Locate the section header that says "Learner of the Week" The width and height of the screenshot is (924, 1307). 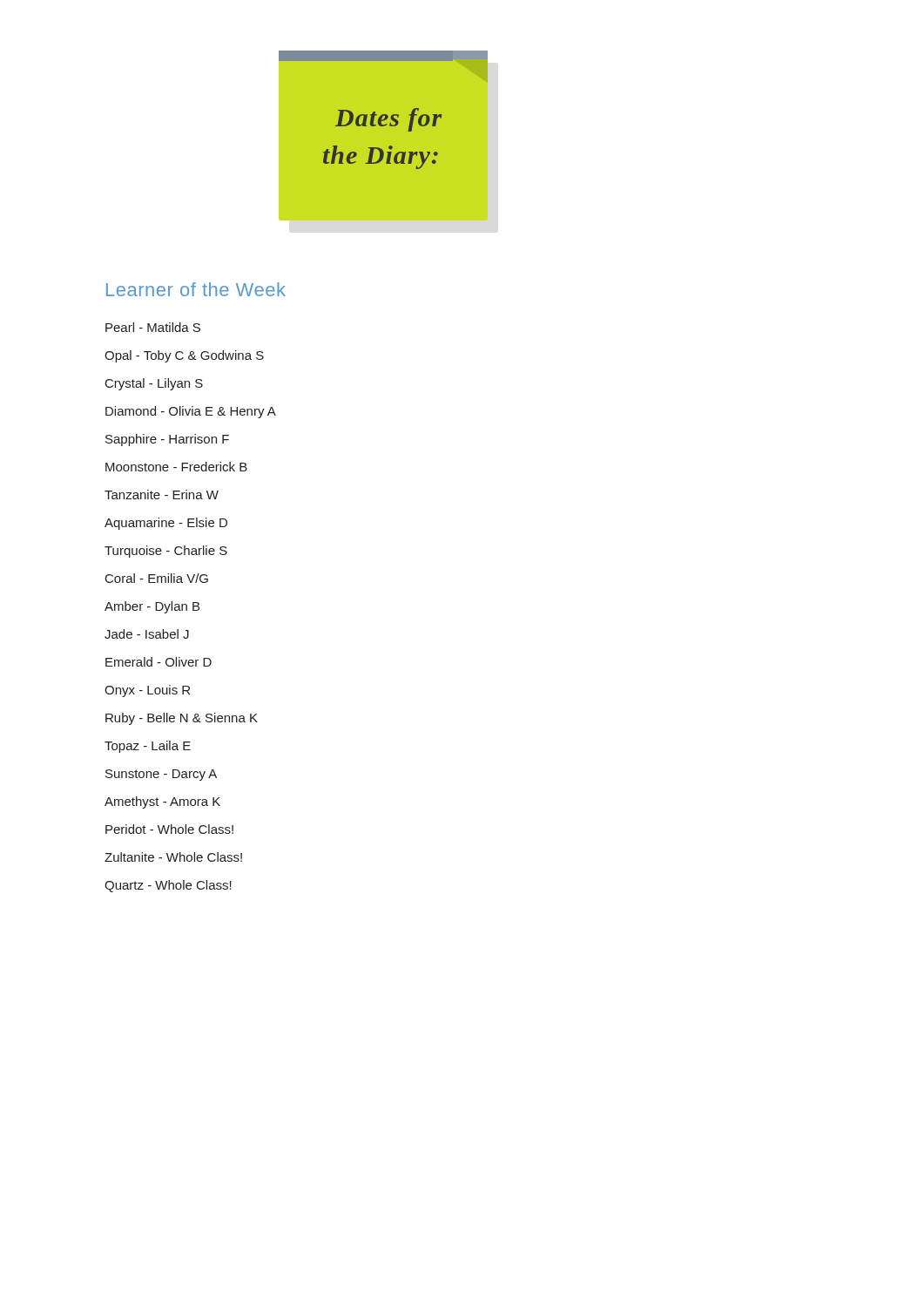(195, 290)
